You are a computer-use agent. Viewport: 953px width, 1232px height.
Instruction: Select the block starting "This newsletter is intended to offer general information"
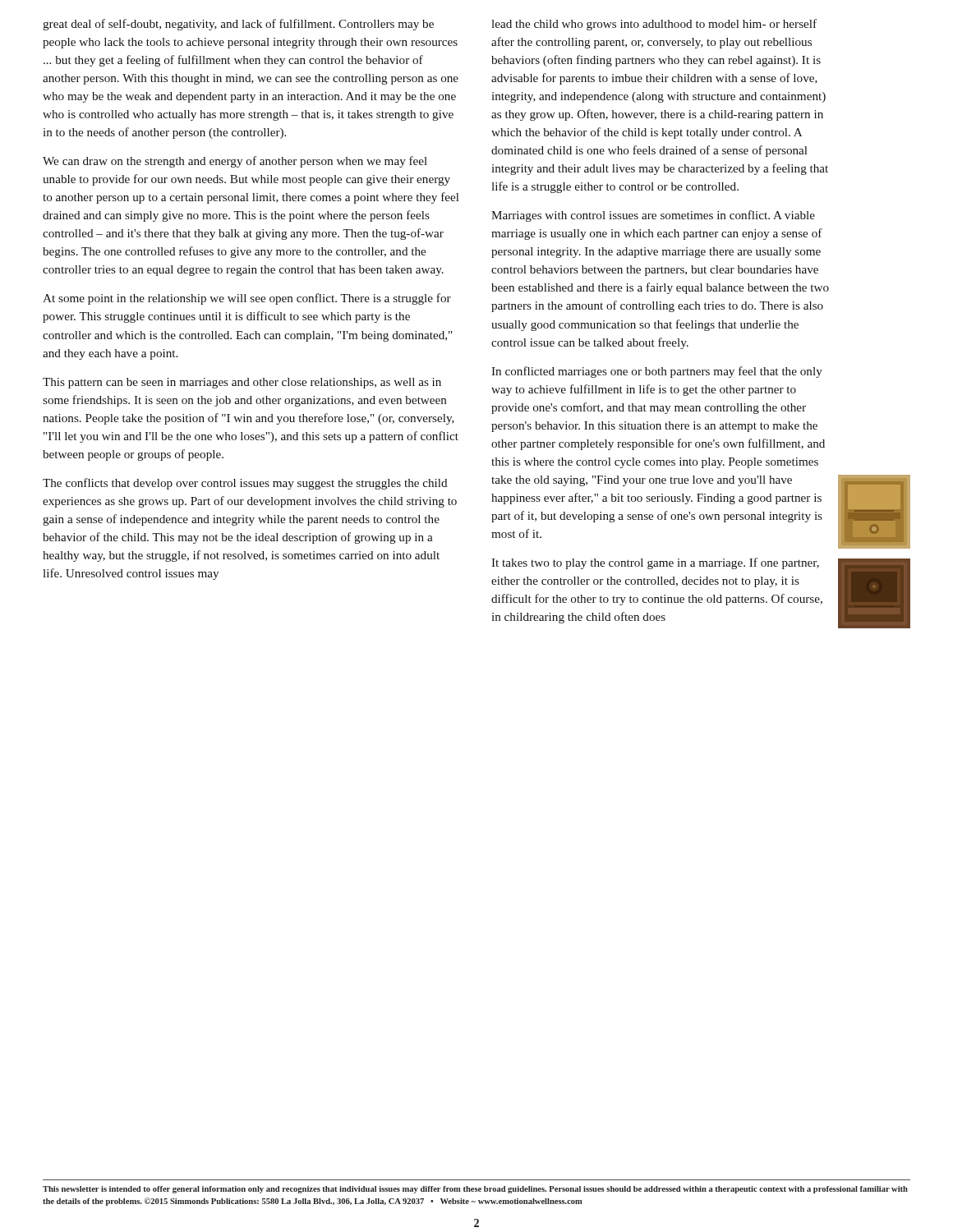pos(475,1195)
